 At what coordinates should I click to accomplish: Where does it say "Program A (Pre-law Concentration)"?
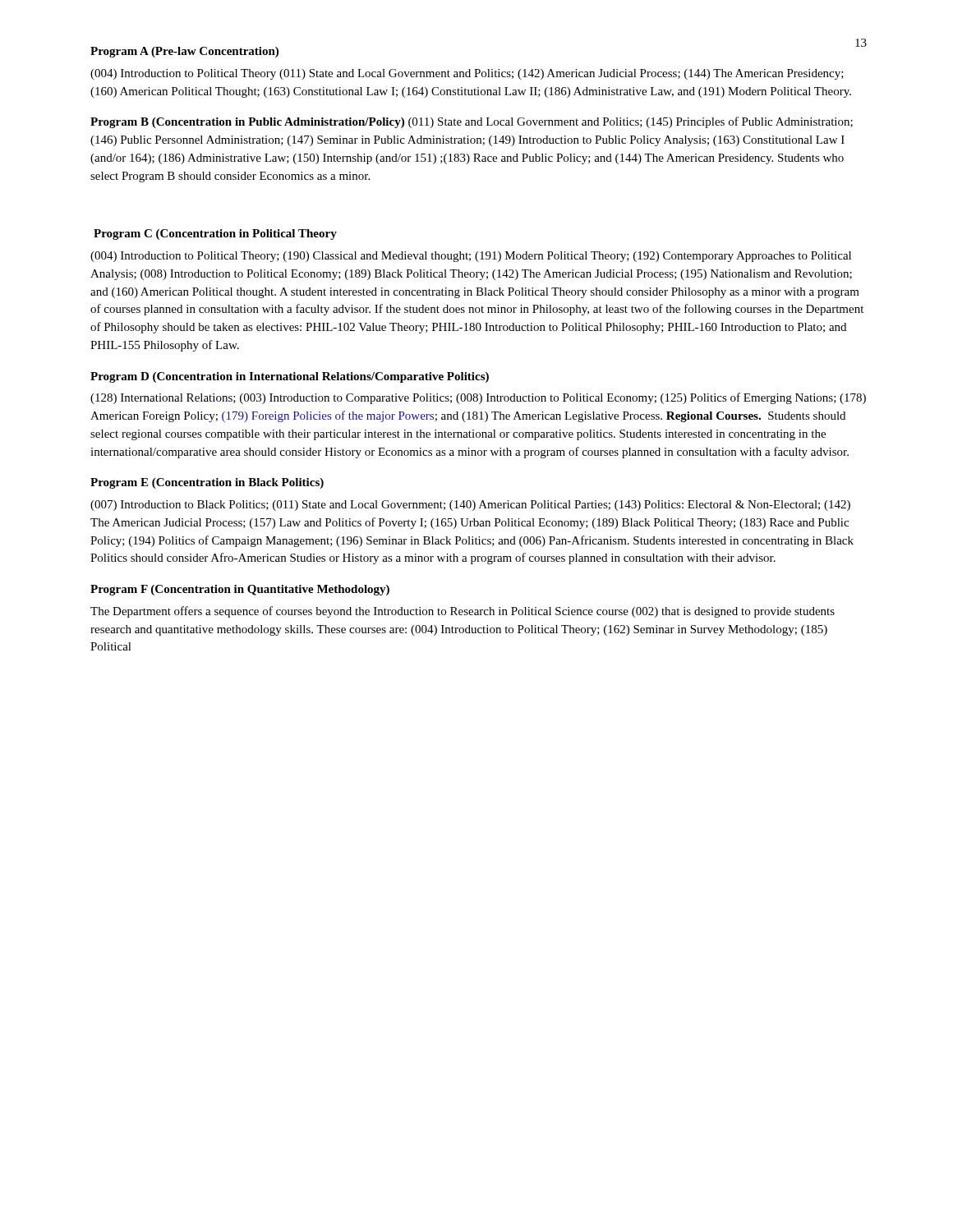[x=185, y=51]
